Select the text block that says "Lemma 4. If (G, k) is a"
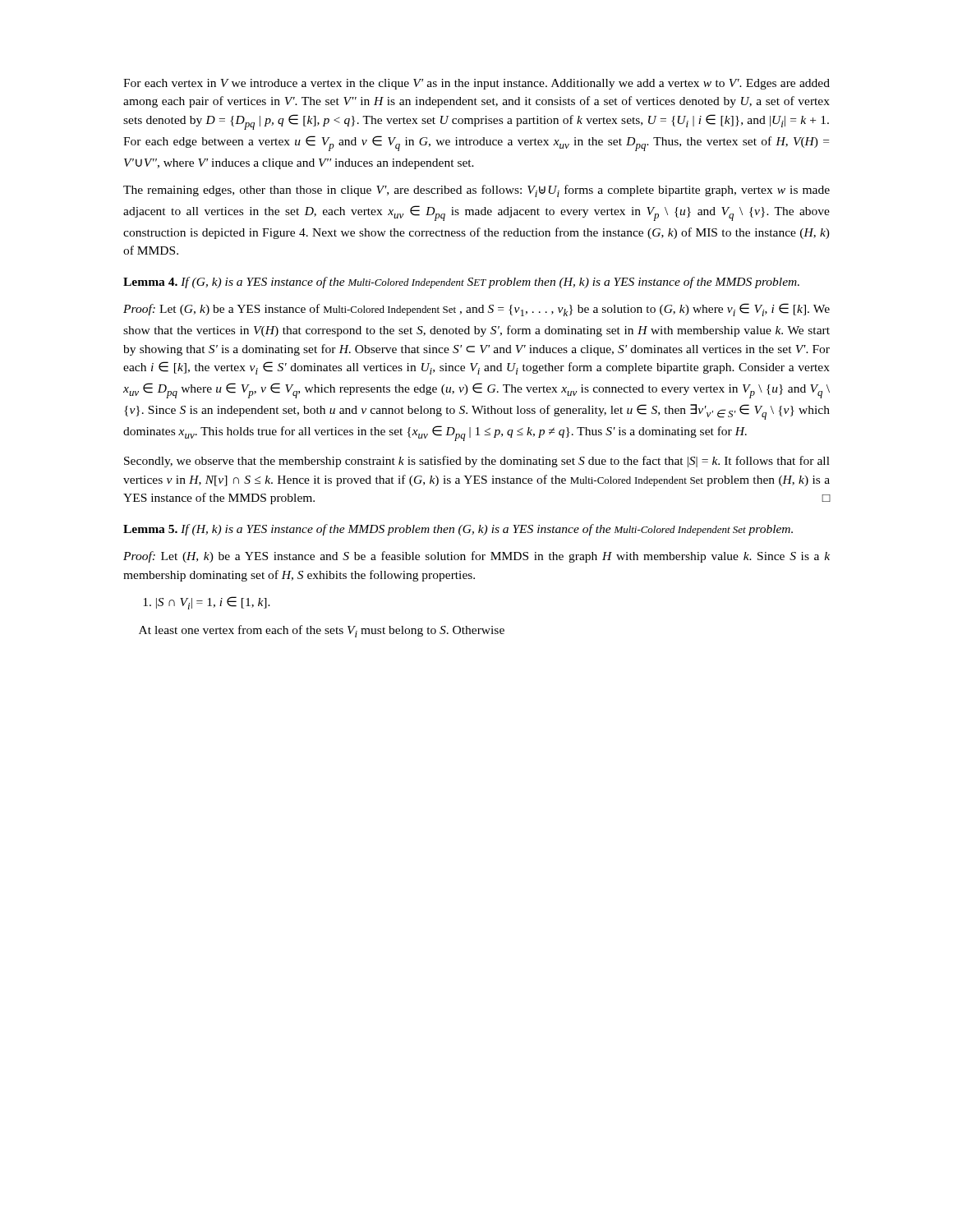953x1232 pixels. [476, 282]
